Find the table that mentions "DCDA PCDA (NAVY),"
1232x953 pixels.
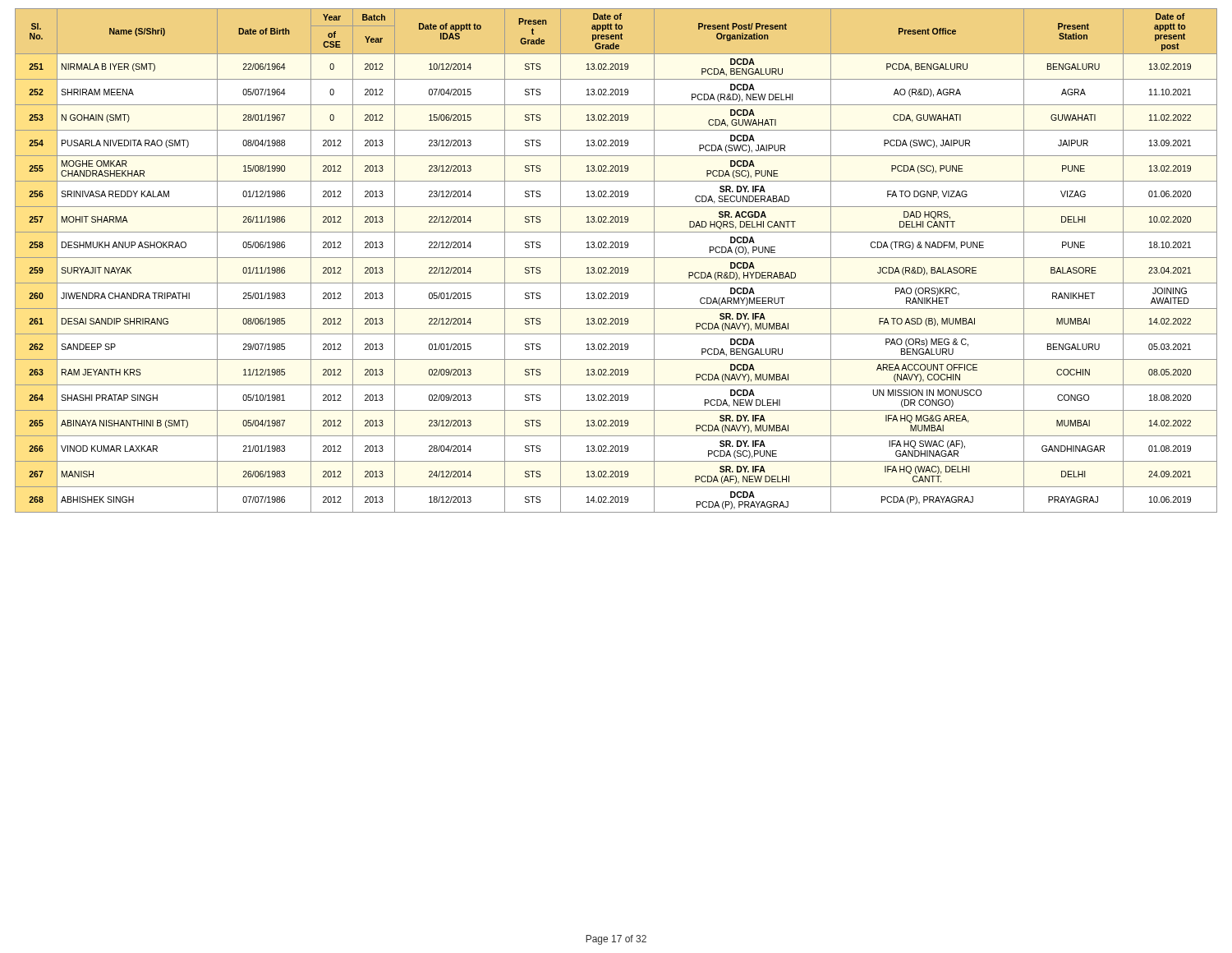point(616,260)
